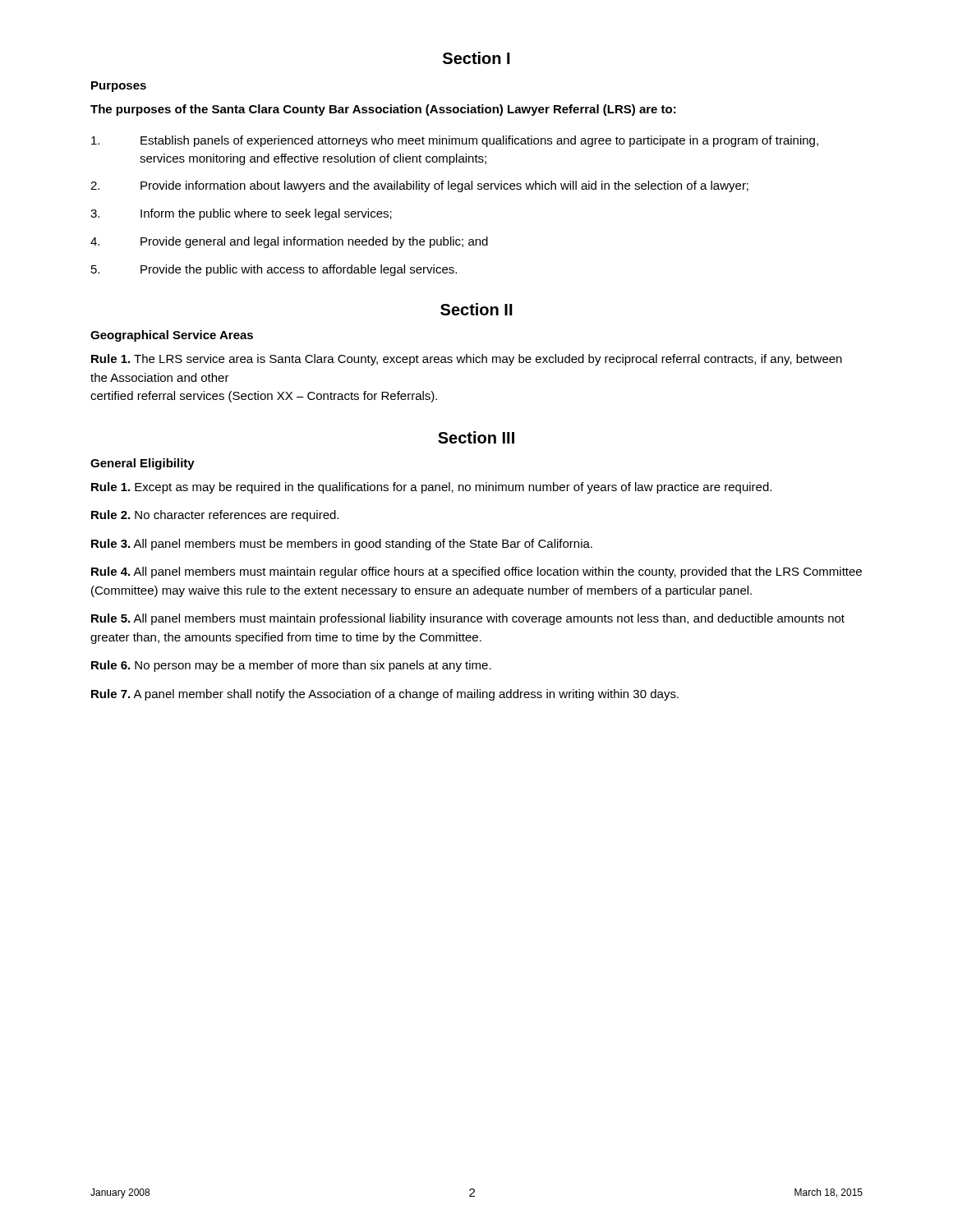953x1232 pixels.
Task: Locate the text block starting "Rule 2. No character"
Action: [x=215, y=515]
